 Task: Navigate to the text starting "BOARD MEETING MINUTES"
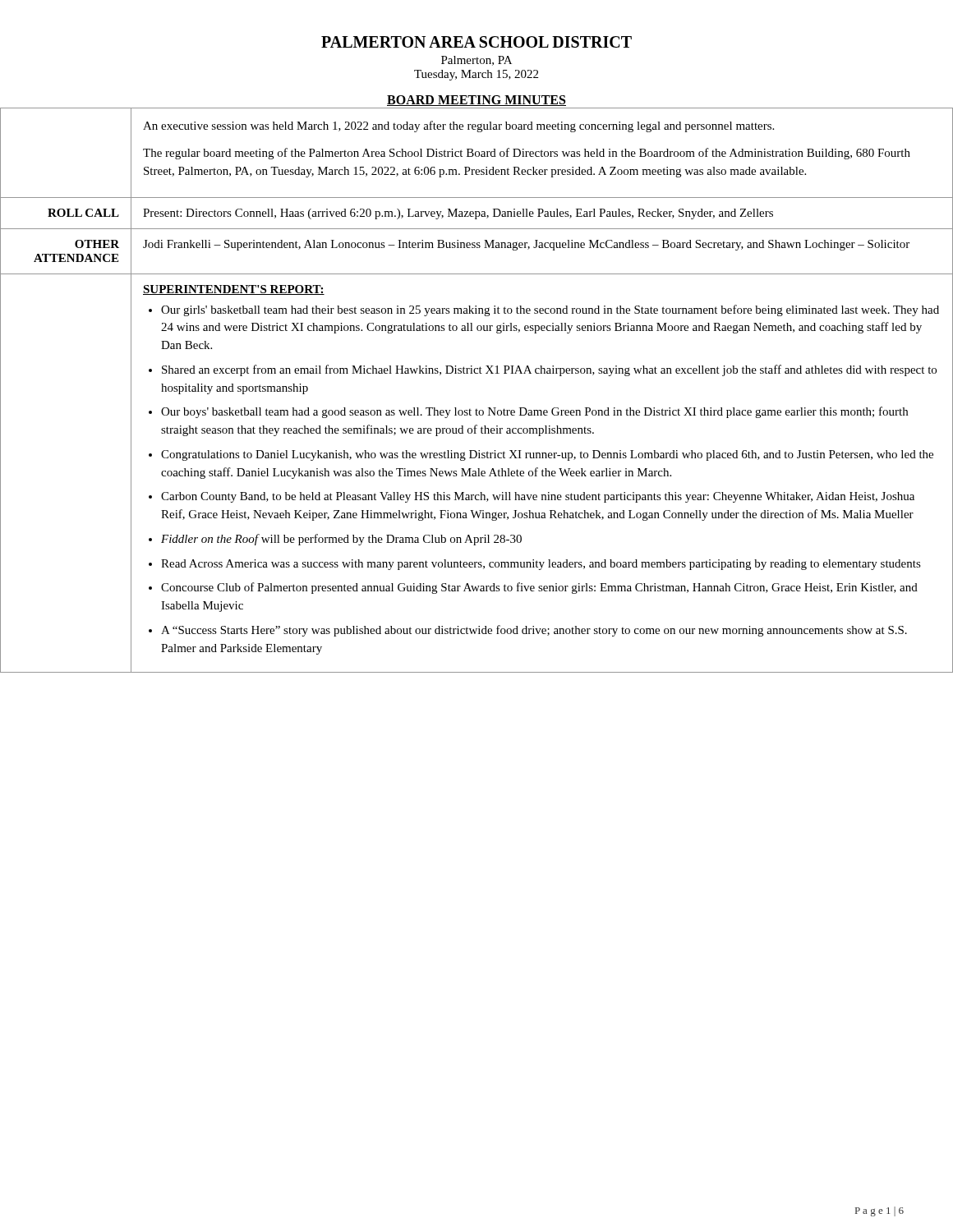coord(476,100)
